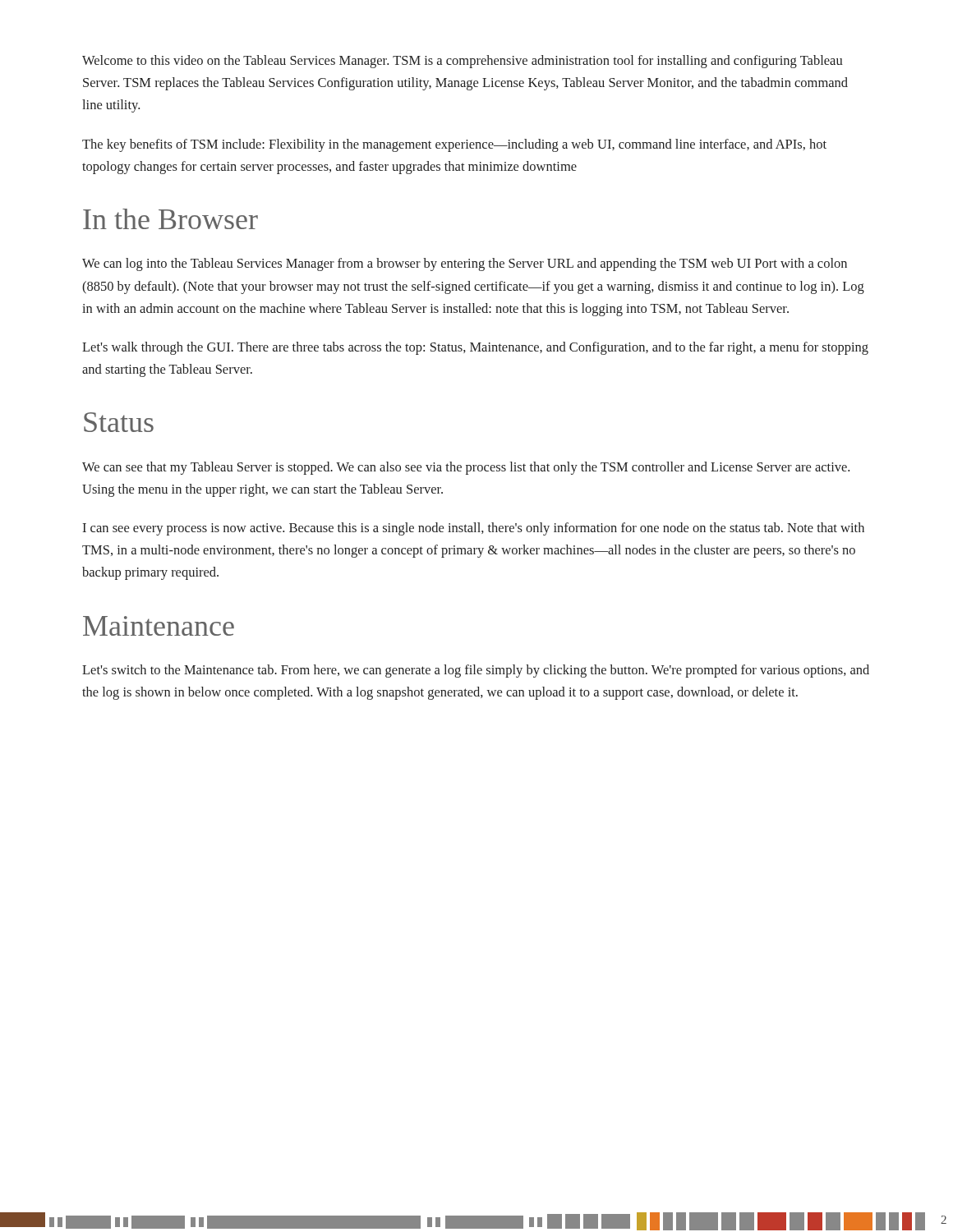The image size is (953, 1232).
Task: Select the text block that reads "We can see that my"
Action: coord(466,478)
